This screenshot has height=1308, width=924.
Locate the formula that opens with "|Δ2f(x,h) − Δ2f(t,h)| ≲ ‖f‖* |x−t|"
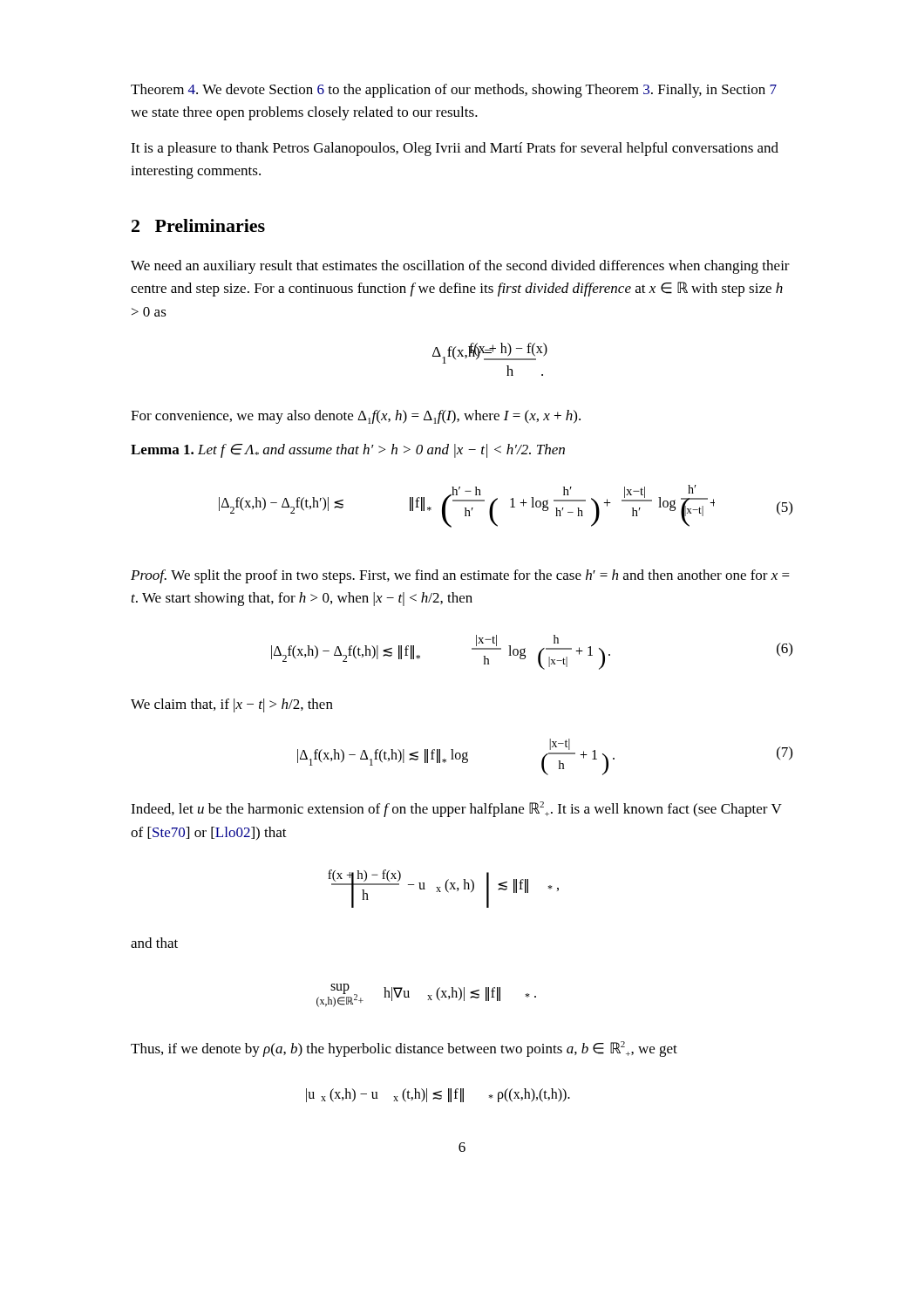pos(527,651)
